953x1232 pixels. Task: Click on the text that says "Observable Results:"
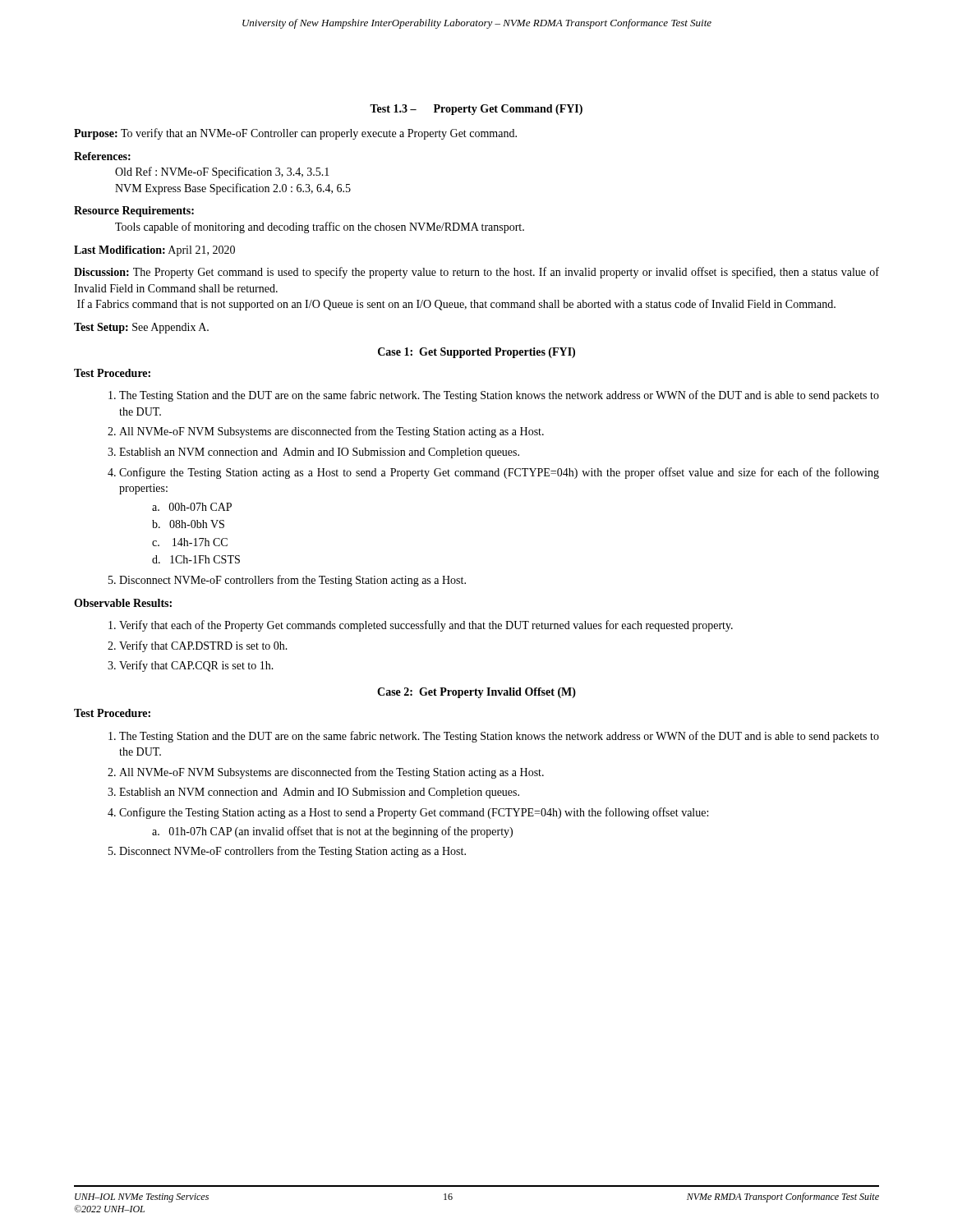123,603
